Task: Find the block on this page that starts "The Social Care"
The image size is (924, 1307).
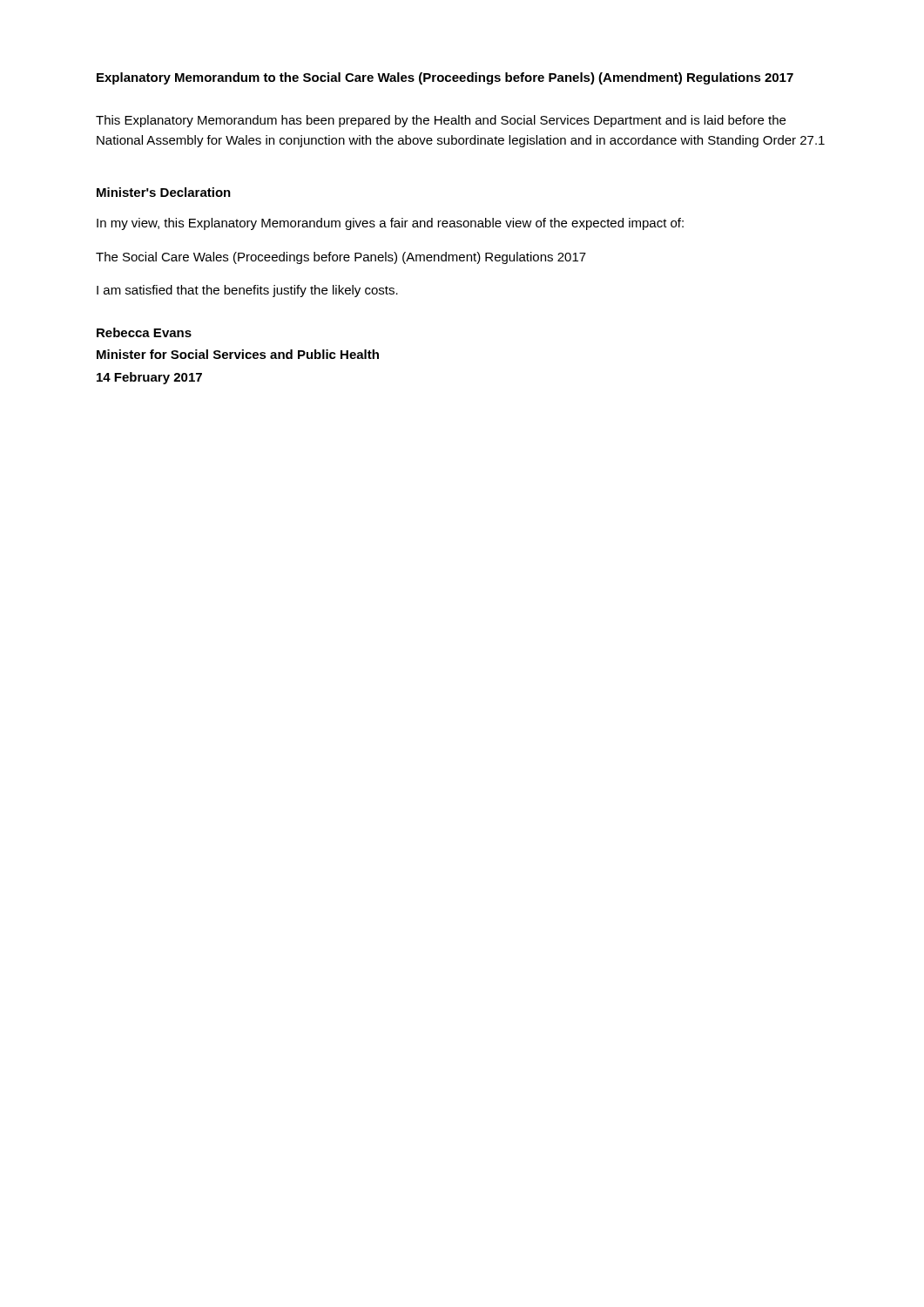Action: (x=341, y=256)
